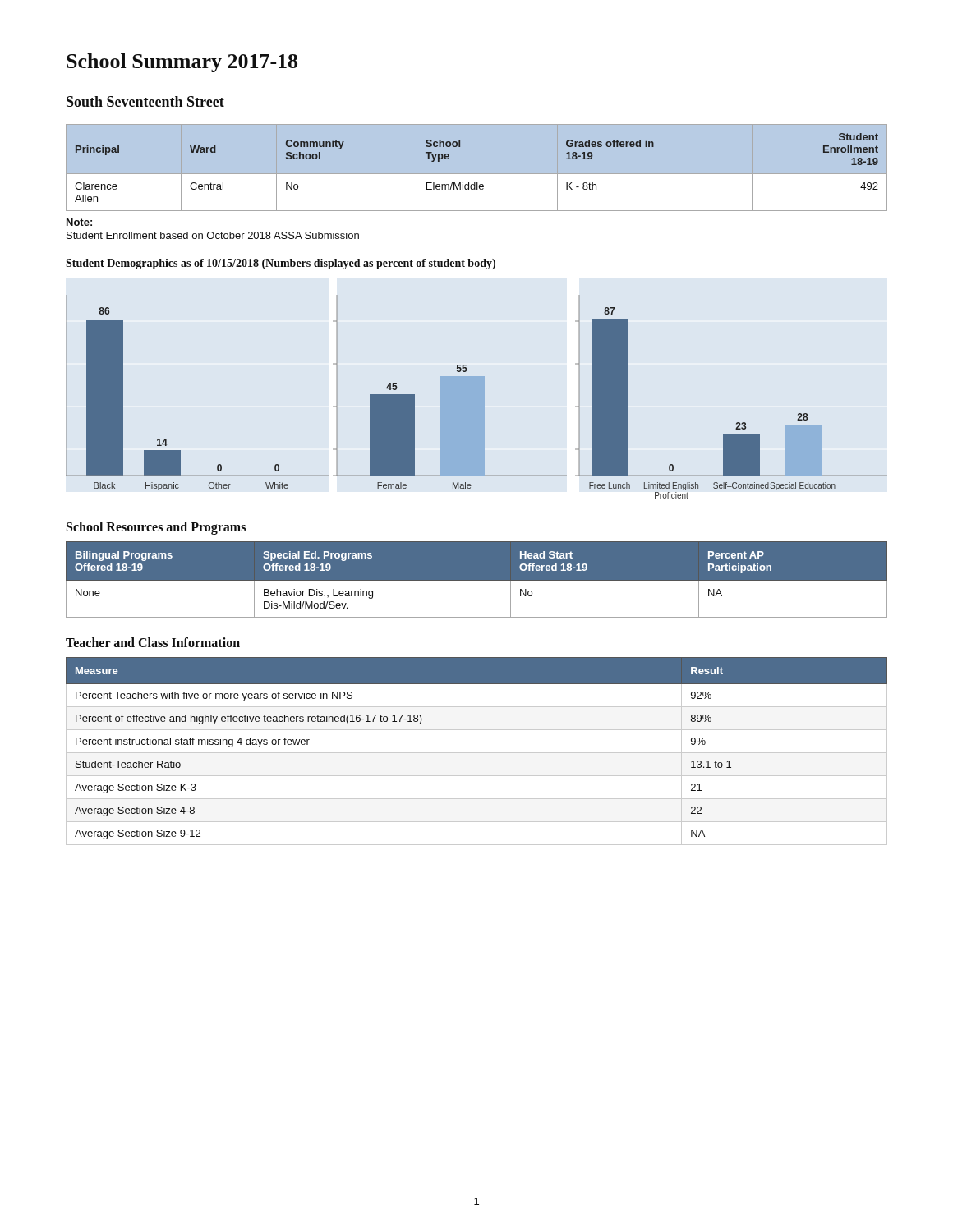953x1232 pixels.
Task: Locate the section header that opens with "Student Demographics as of 10/15/2018 (Numbers displayed as"
Action: point(281,264)
